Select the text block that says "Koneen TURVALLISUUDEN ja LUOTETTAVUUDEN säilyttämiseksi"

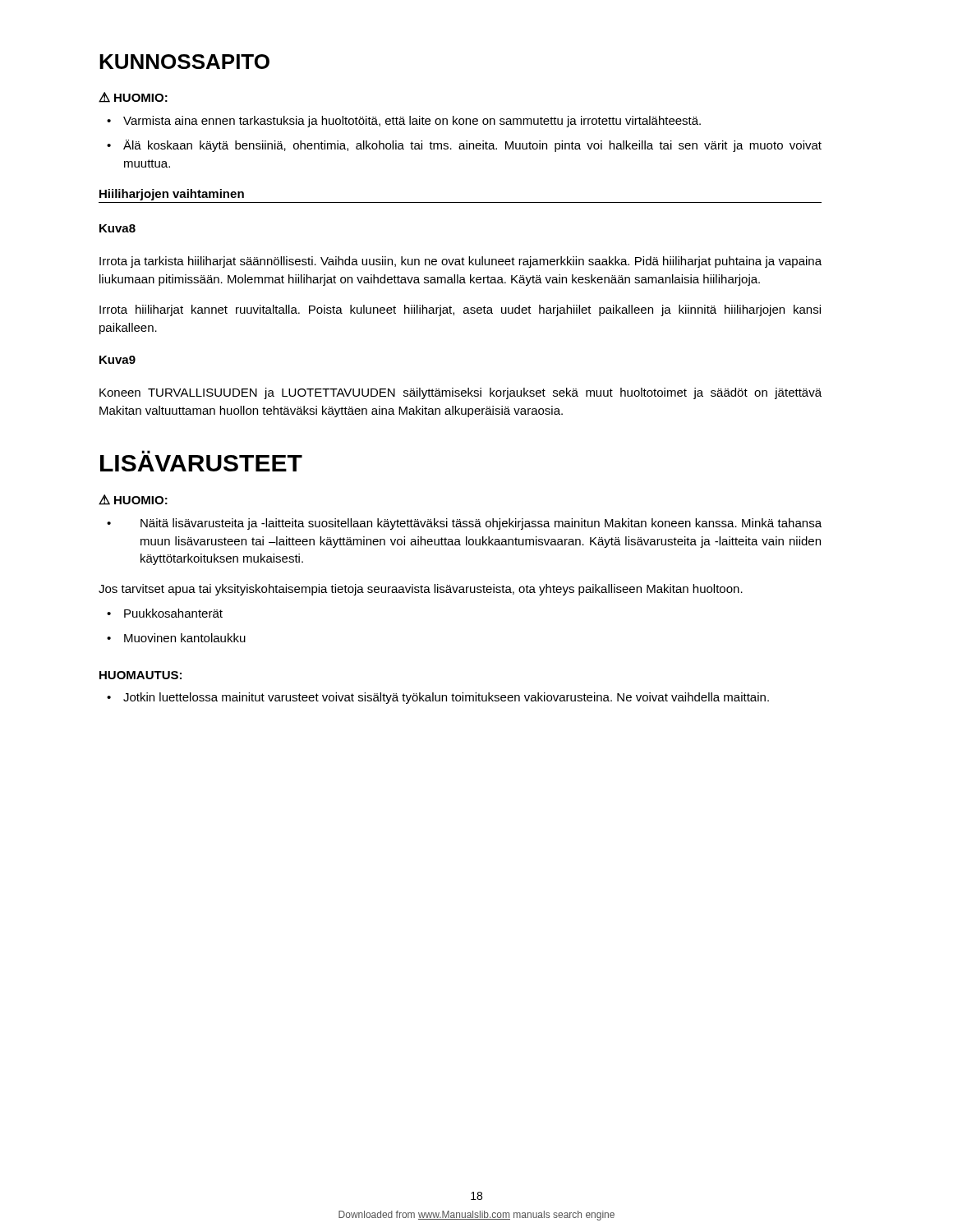460,402
